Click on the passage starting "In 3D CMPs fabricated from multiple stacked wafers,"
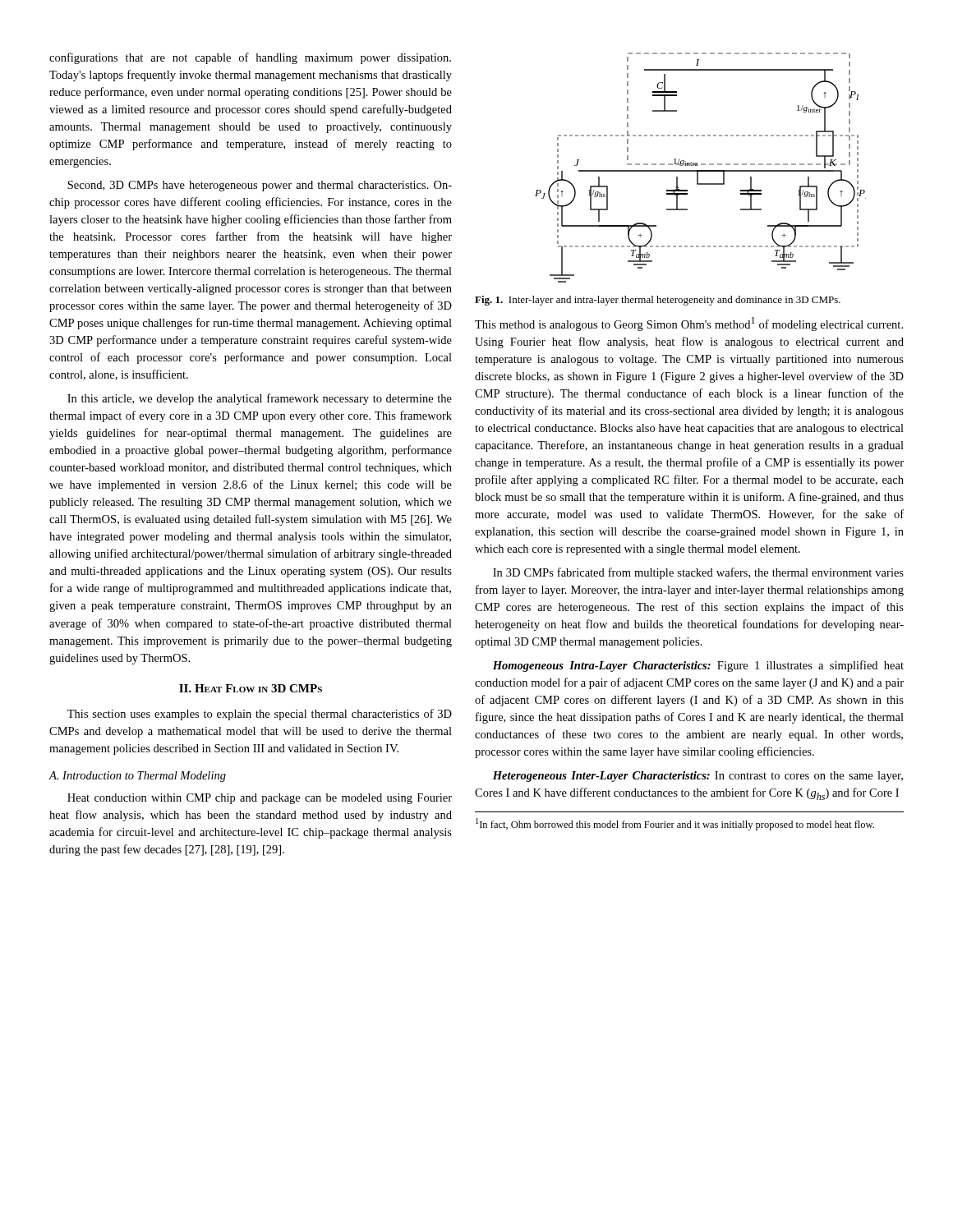This screenshot has height=1232, width=953. coord(689,608)
